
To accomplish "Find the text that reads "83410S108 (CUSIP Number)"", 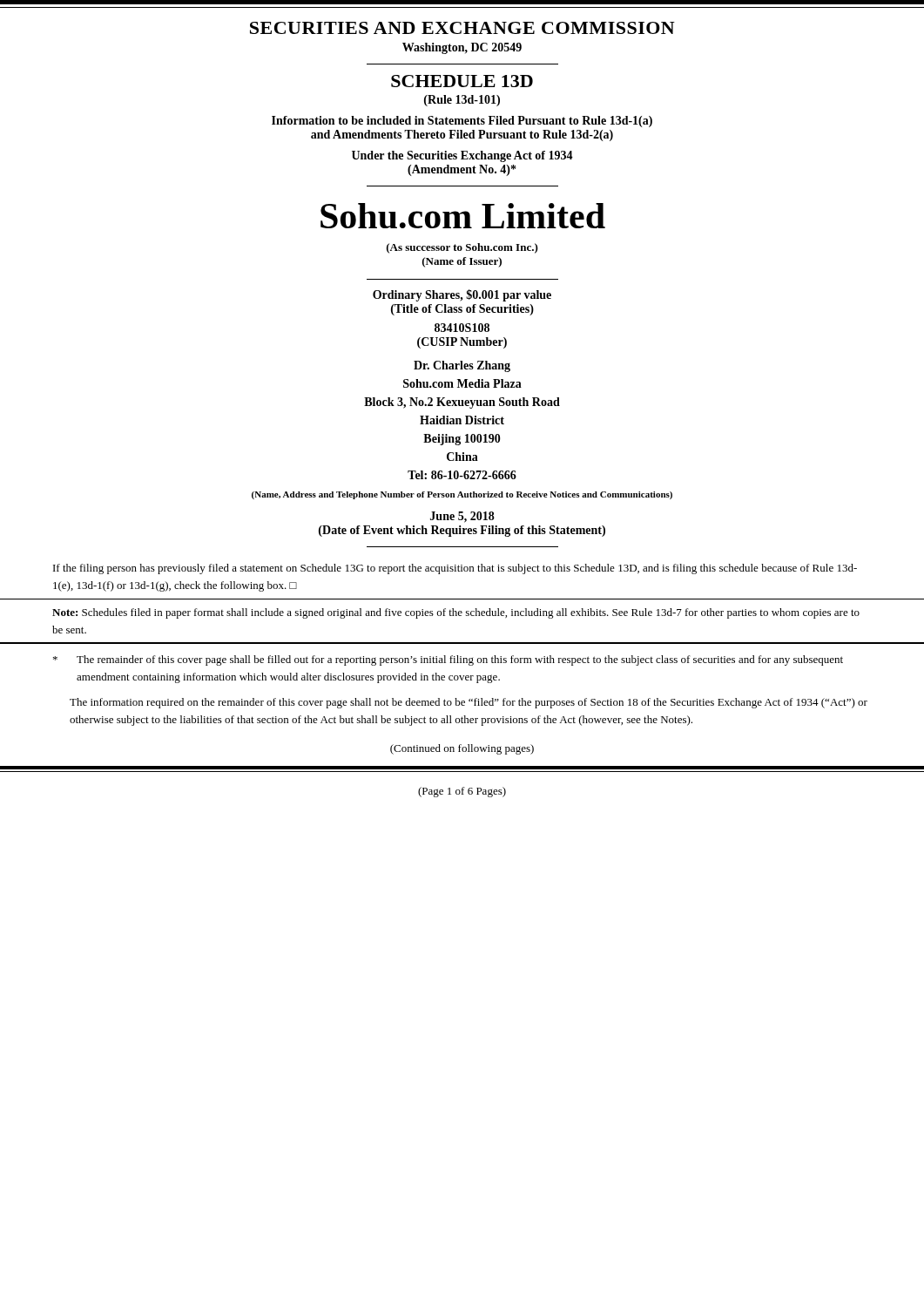I will [x=462, y=335].
